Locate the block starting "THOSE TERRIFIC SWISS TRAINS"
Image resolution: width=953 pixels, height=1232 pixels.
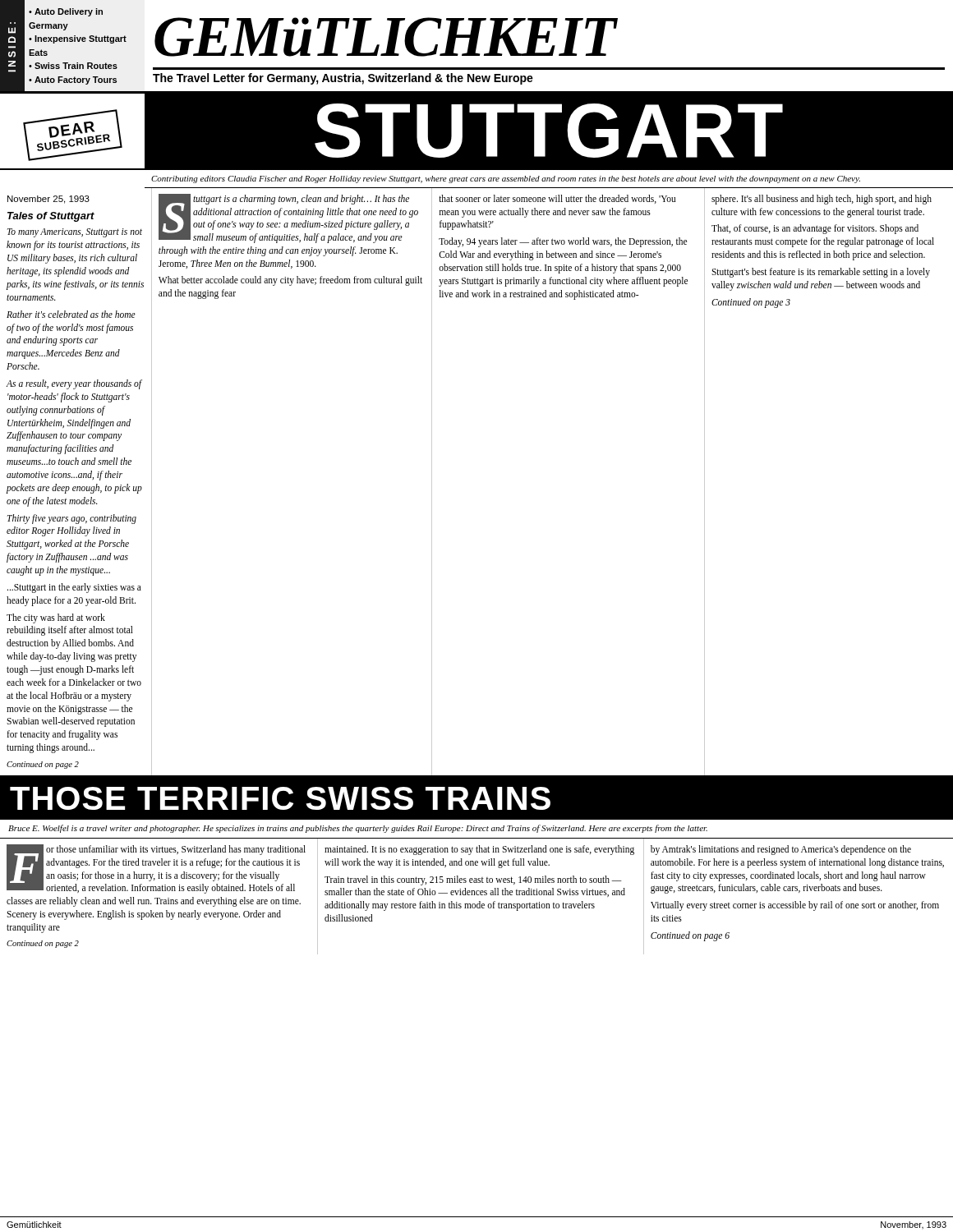(281, 799)
